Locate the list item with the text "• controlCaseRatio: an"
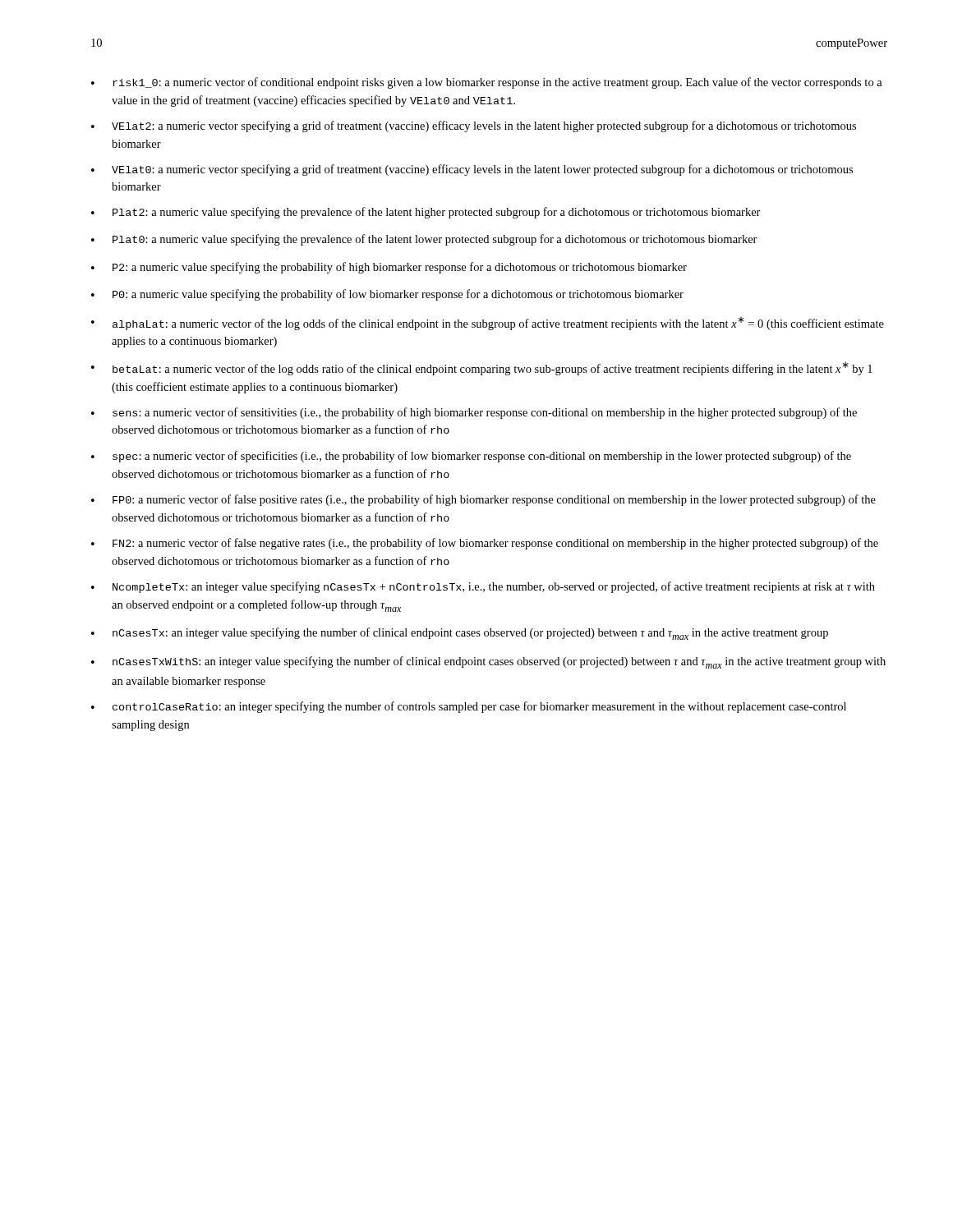The width and height of the screenshot is (953, 1232). click(489, 716)
